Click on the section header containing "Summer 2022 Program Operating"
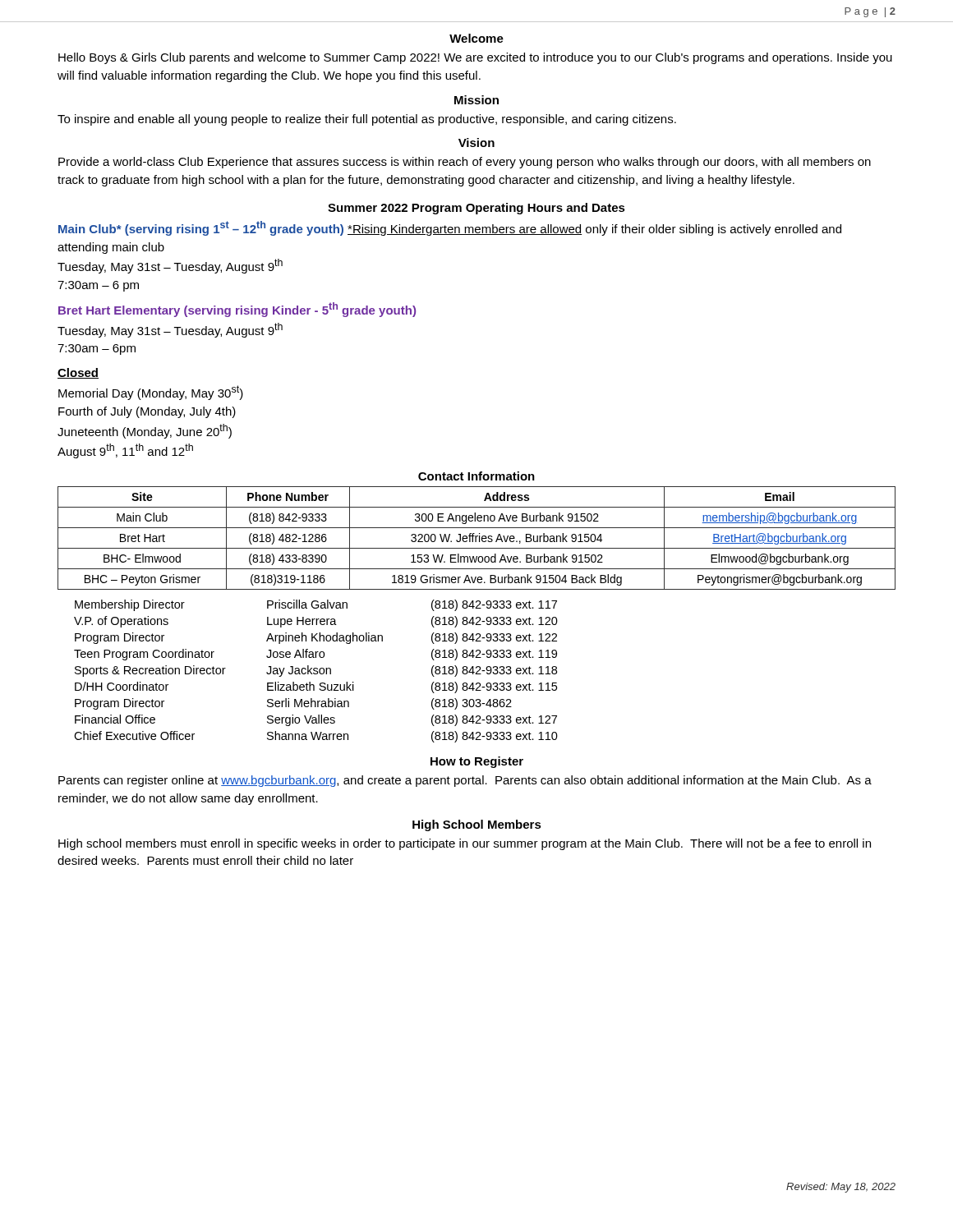Image resolution: width=953 pixels, height=1232 pixels. pyautogui.click(x=476, y=207)
